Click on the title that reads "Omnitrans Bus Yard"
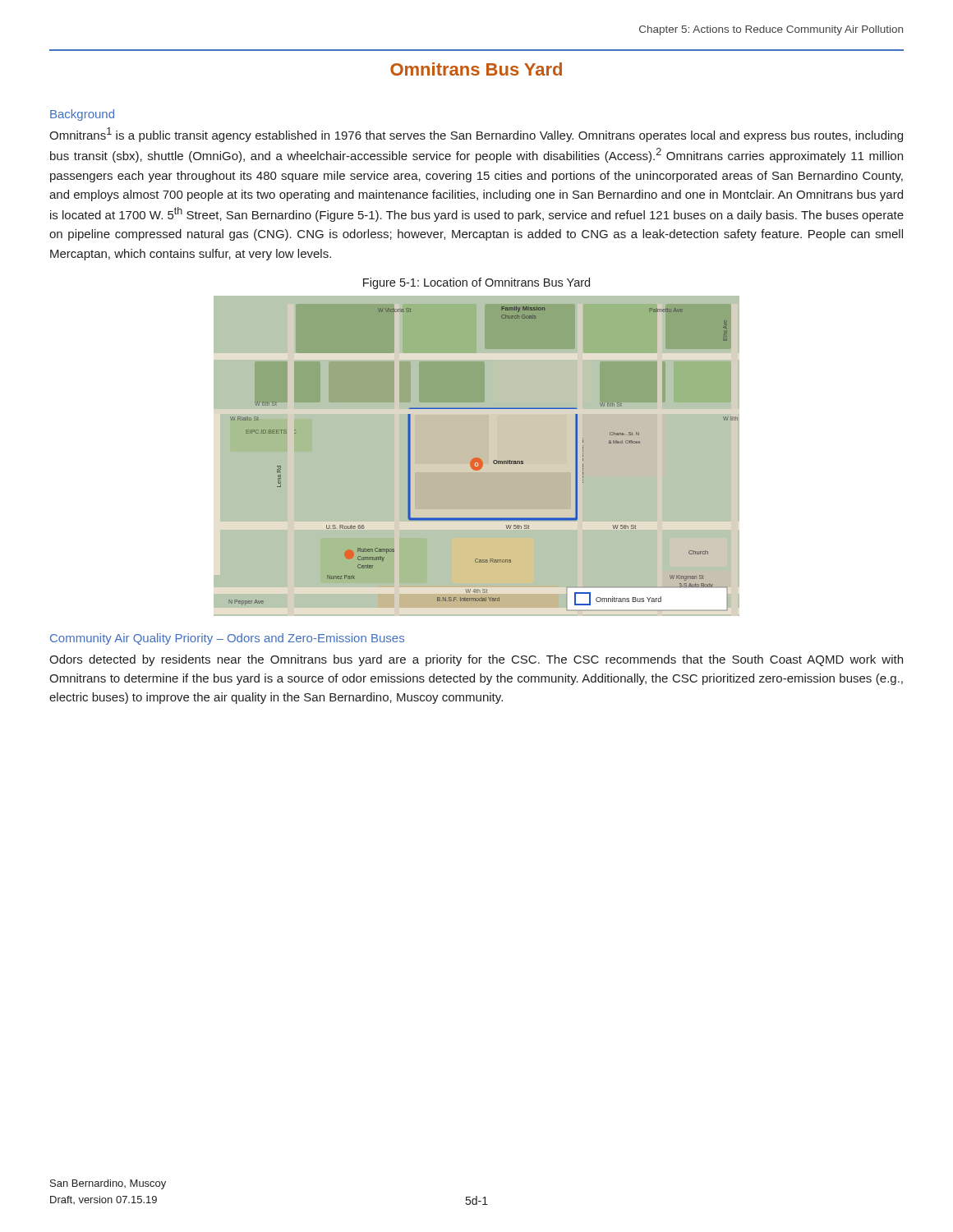This screenshot has width=953, height=1232. point(476,70)
